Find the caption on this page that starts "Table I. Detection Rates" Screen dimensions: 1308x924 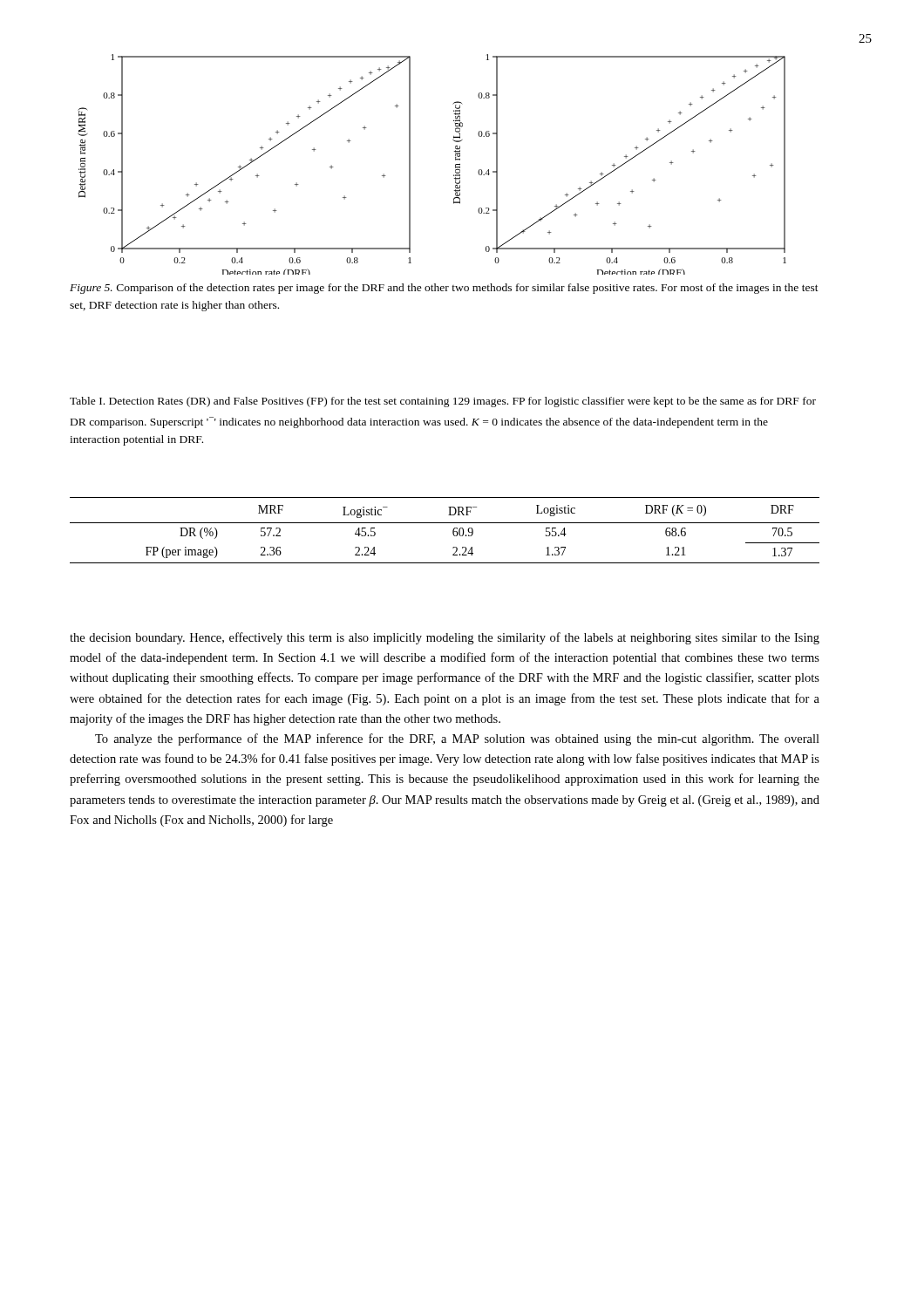(x=443, y=420)
